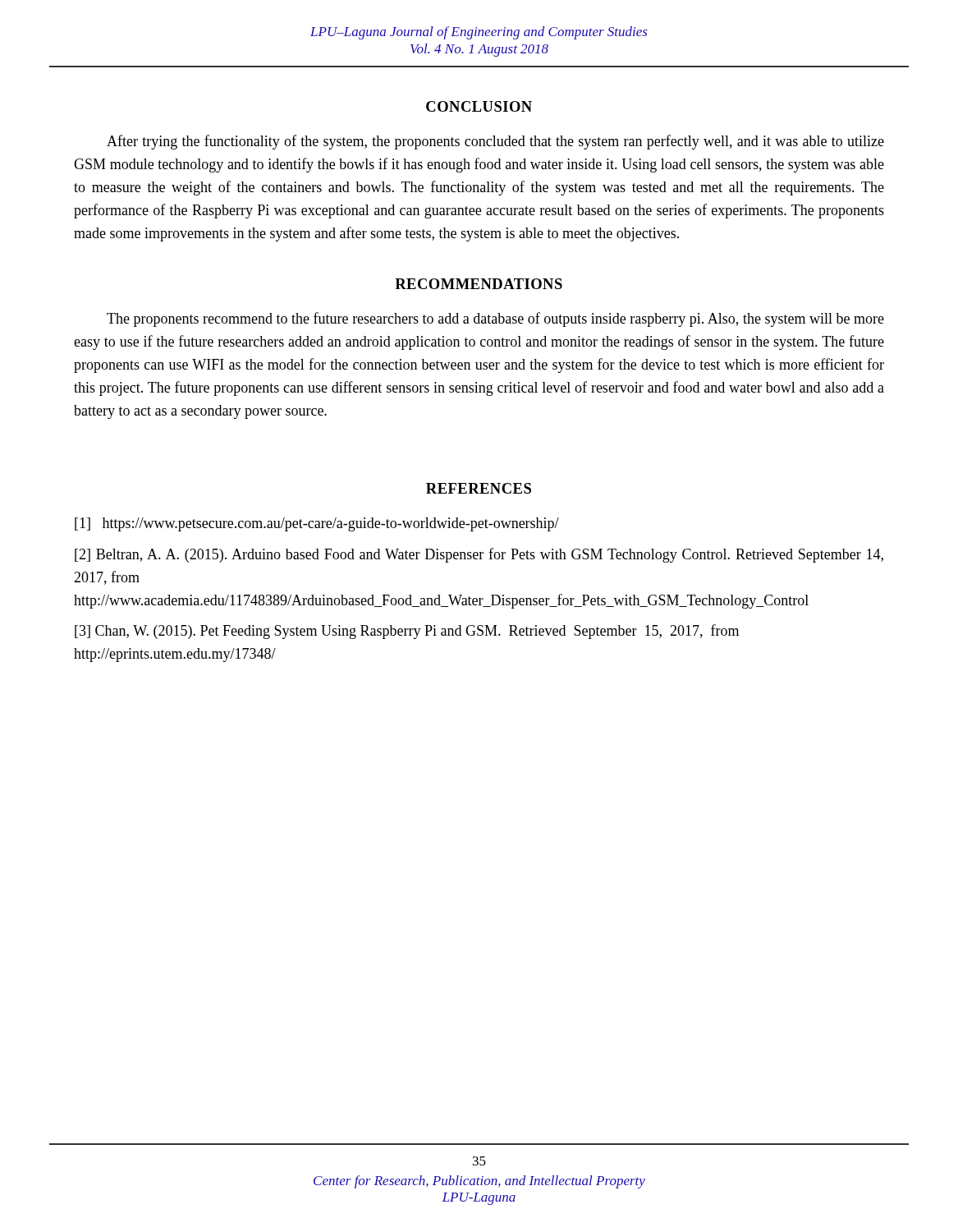Click on the text block starting "[1] https://www.petsecure.com.au/pet-care/a-guide-to-worldwide-pet-ownership/"

(316, 523)
